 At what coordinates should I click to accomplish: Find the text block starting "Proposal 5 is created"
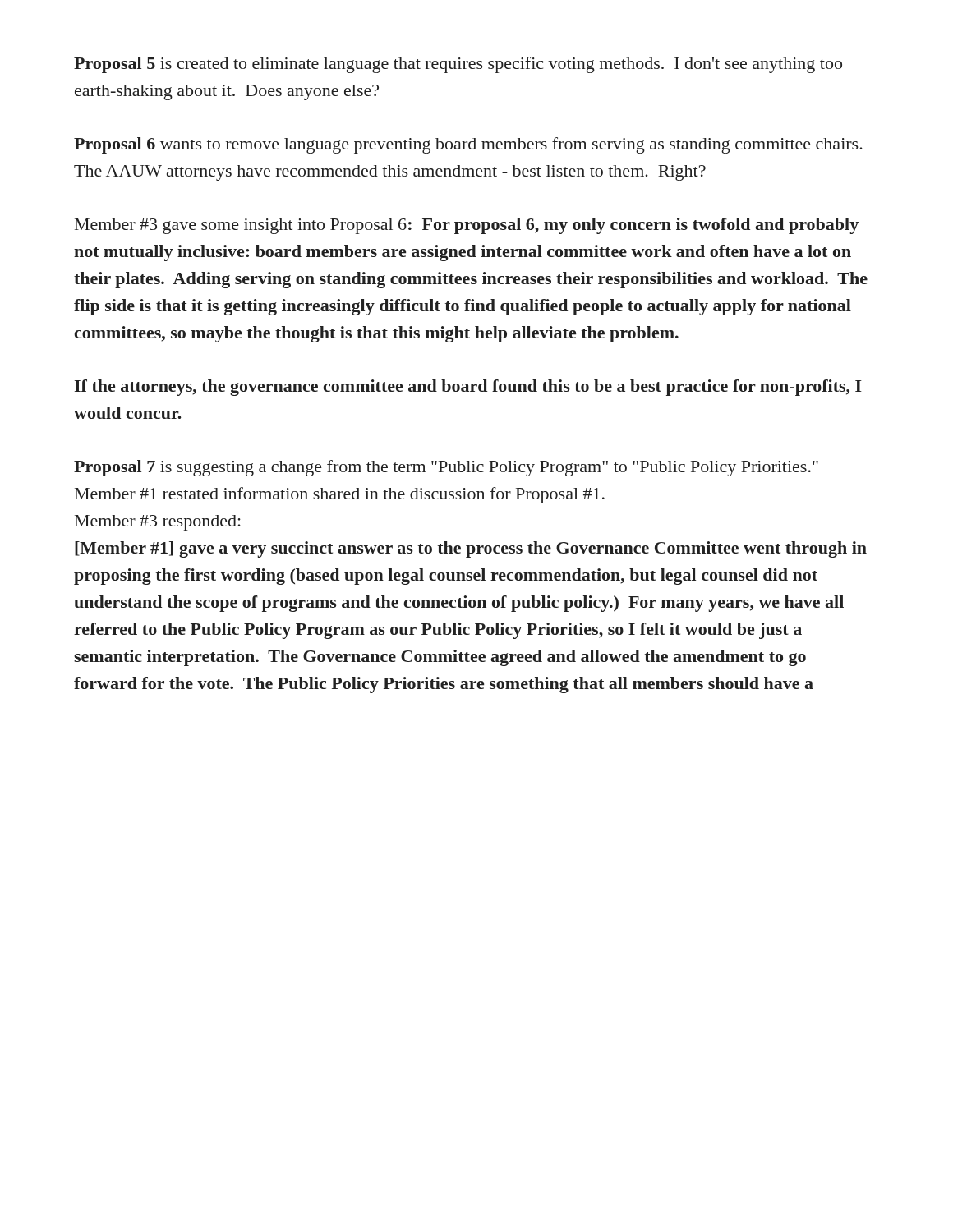tap(472, 76)
